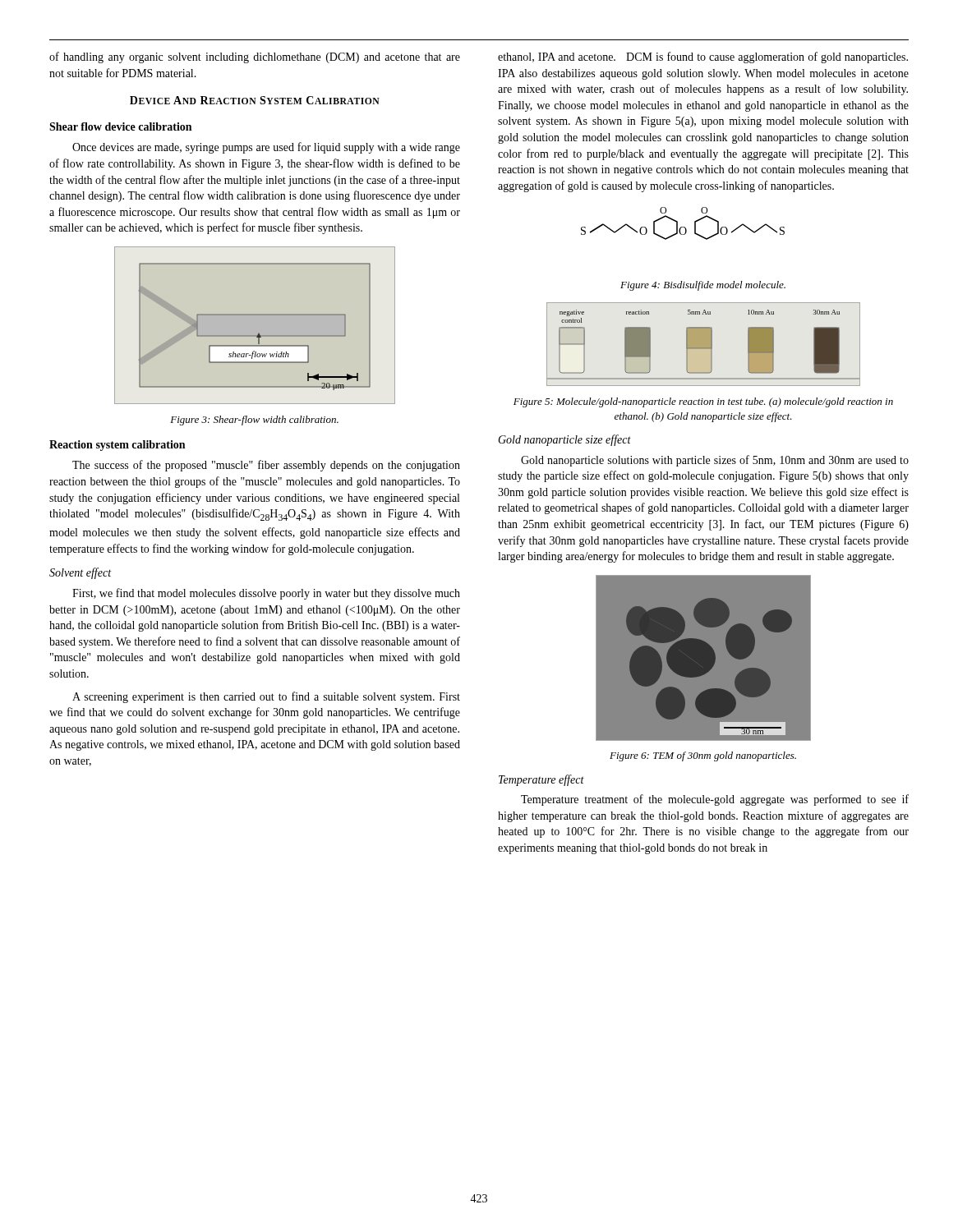The image size is (958, 1232).
Task: Select the caption that reads "Figure 4: Bisdisulfide model molecule."
Action: (703, 285)
